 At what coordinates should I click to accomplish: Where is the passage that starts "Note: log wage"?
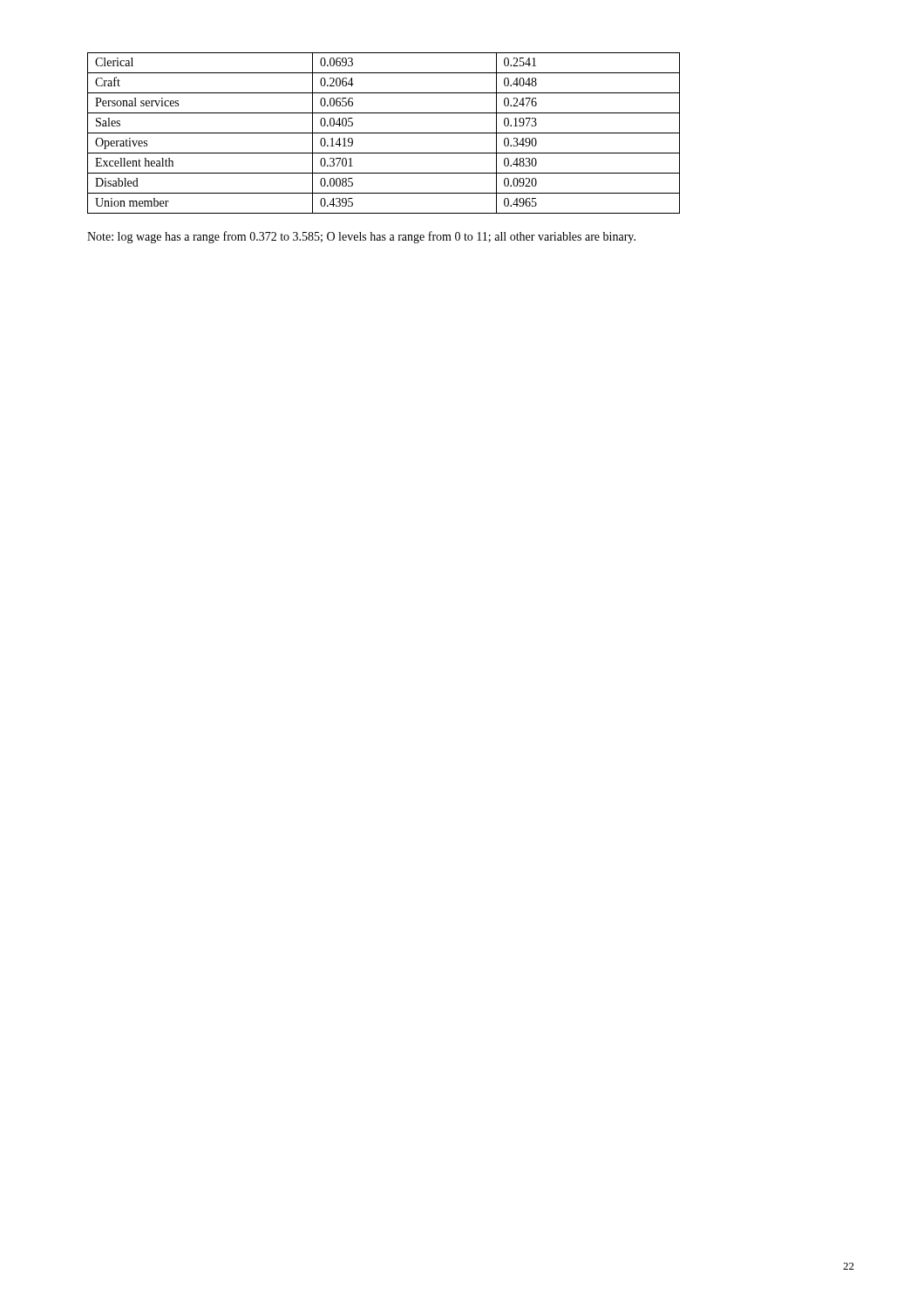coord(362,237)
